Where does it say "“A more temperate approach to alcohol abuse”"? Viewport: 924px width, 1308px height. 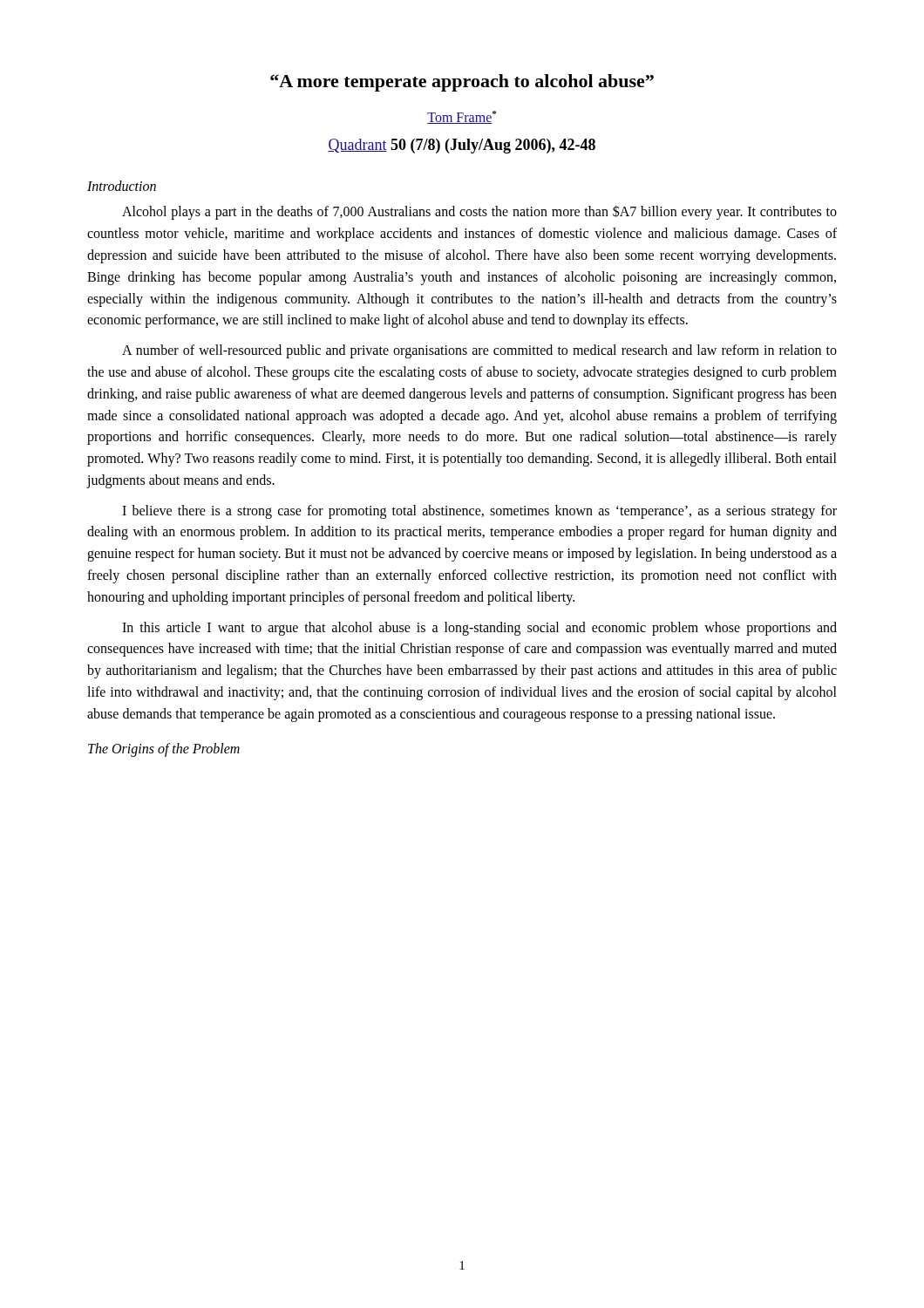point(462,81)
